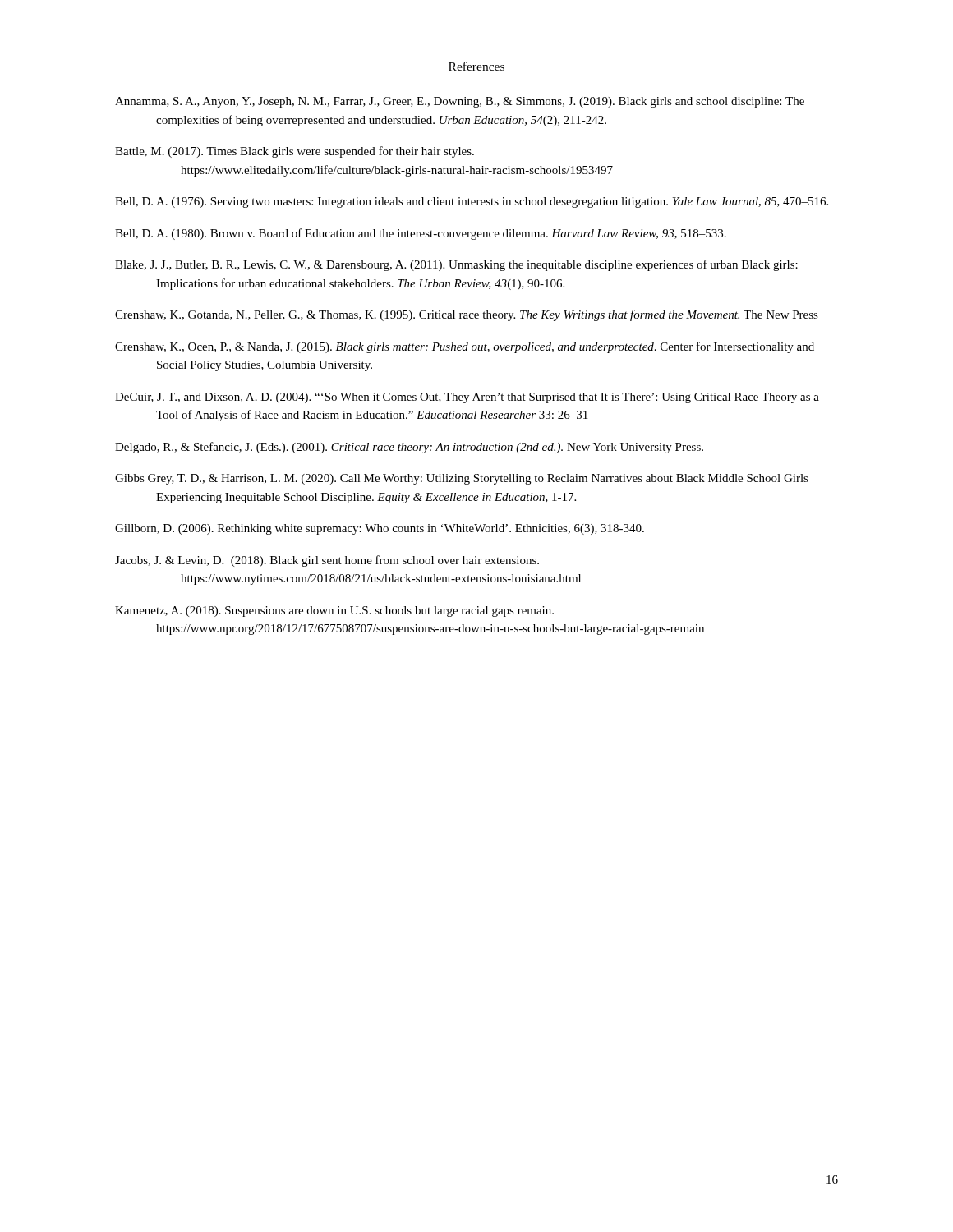The image size is (953, 1232).
Task: Select the list item with the text "Crenshaw, K., Ocen, P., & Nanda,"
Action: click(465, 355)
